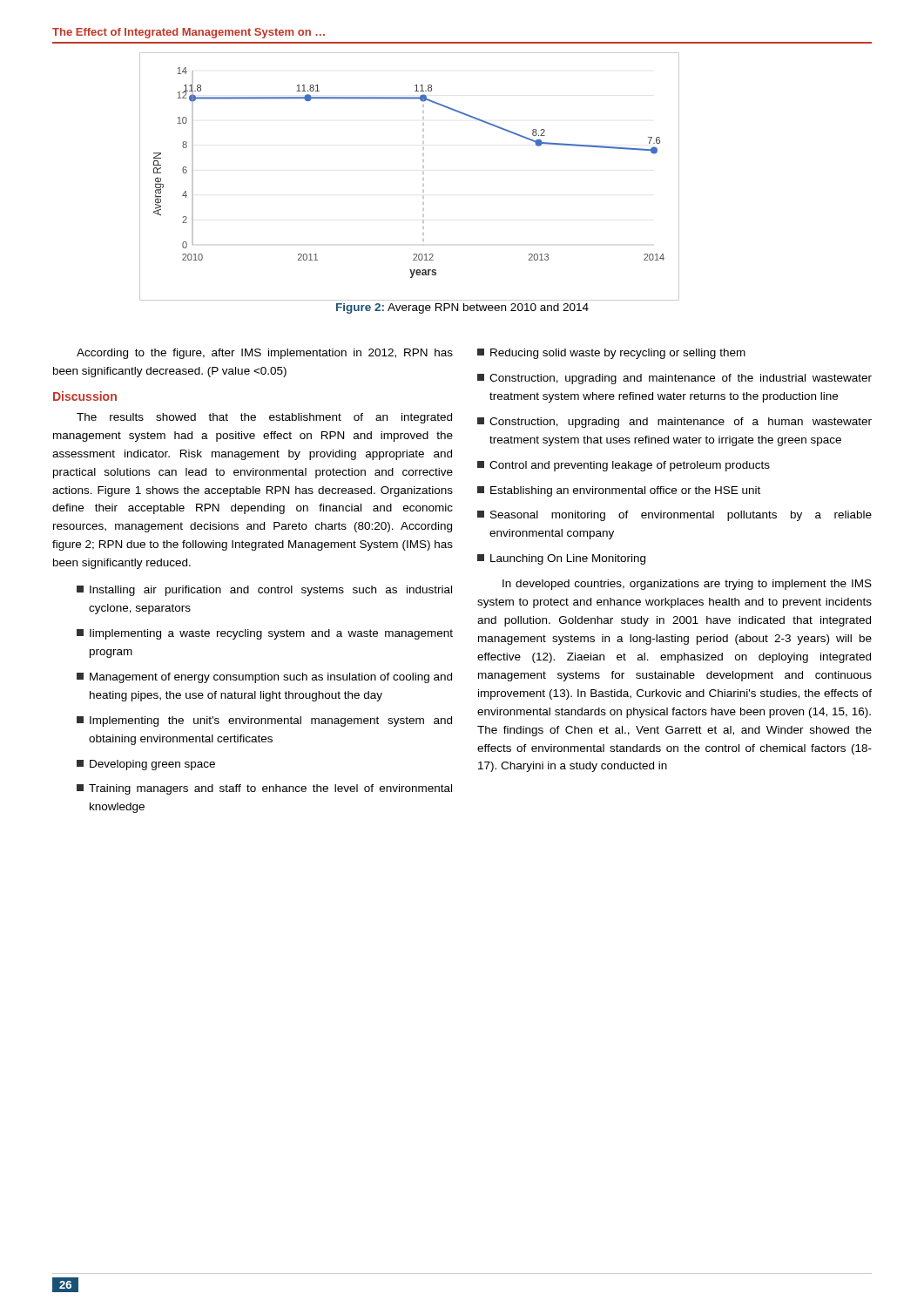
Task: Click on the region starting "Establishing an environmental office or the HSE"
Action: tap(619, 491)
